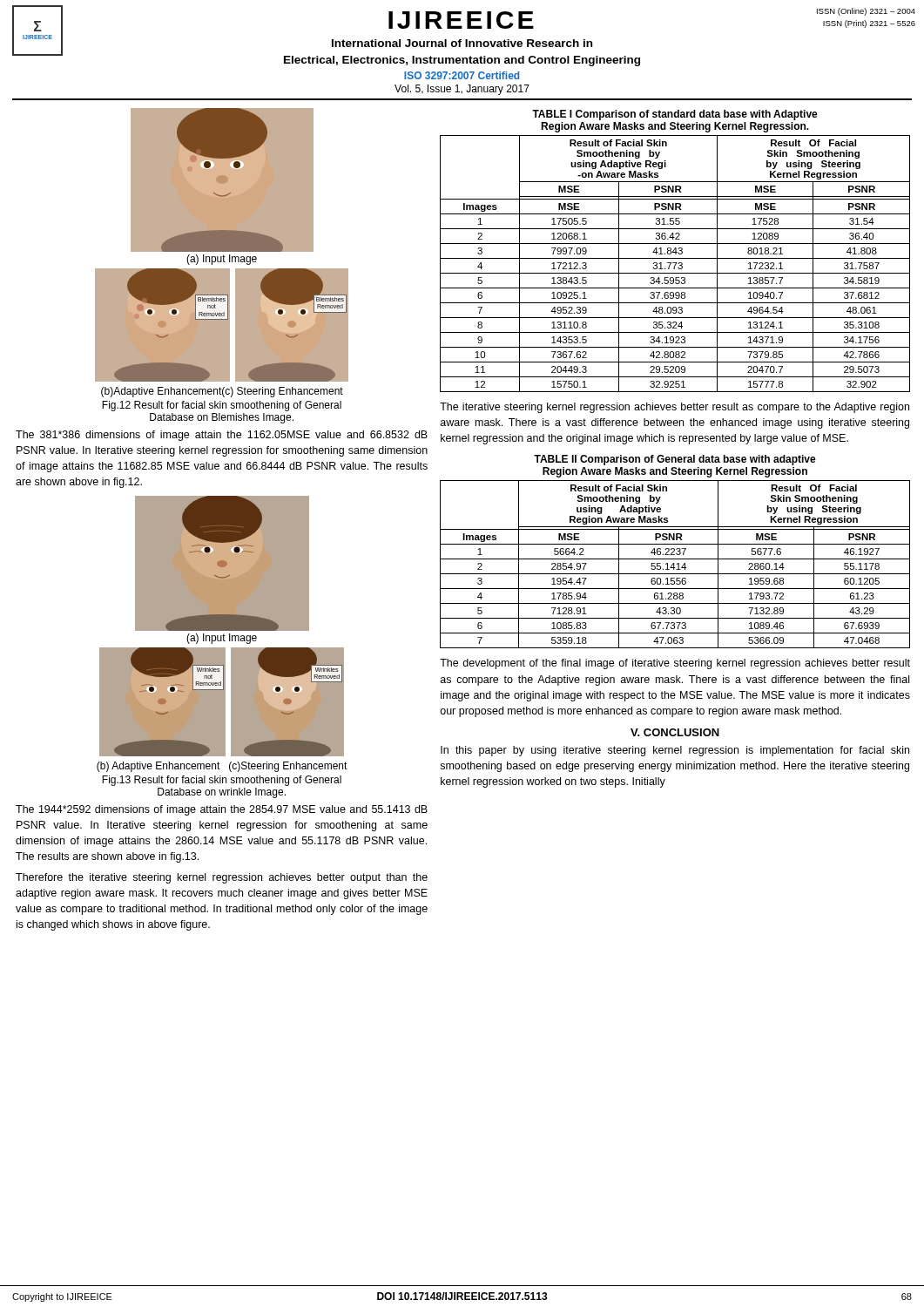924x1307 pixels.
Task: Locate the text block with the text "The iterative steering"
Action: tap(675, 423)
